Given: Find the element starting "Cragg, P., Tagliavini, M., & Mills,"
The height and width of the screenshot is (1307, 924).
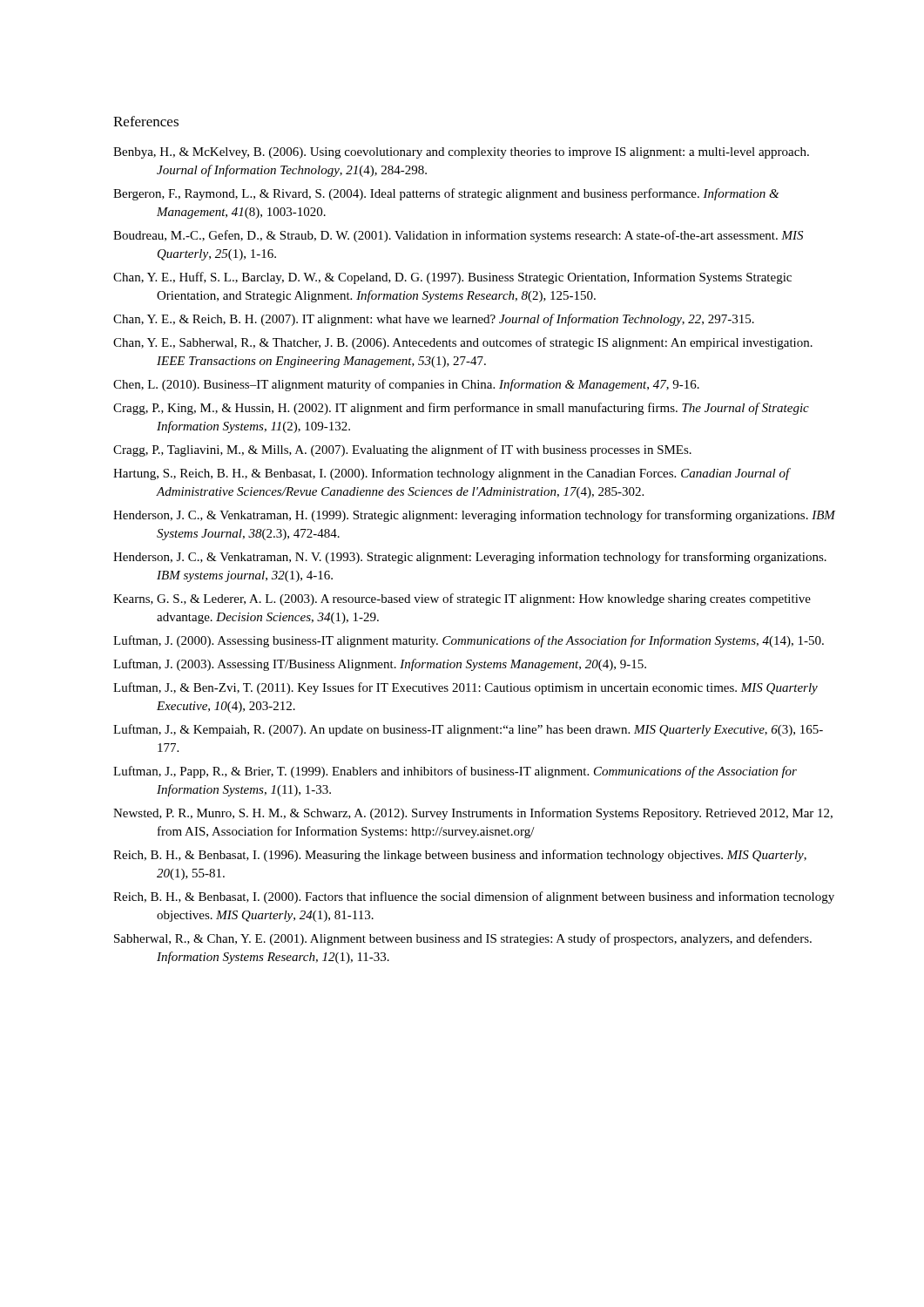Looking at the screenshot, I should click(x=403, y=450).
